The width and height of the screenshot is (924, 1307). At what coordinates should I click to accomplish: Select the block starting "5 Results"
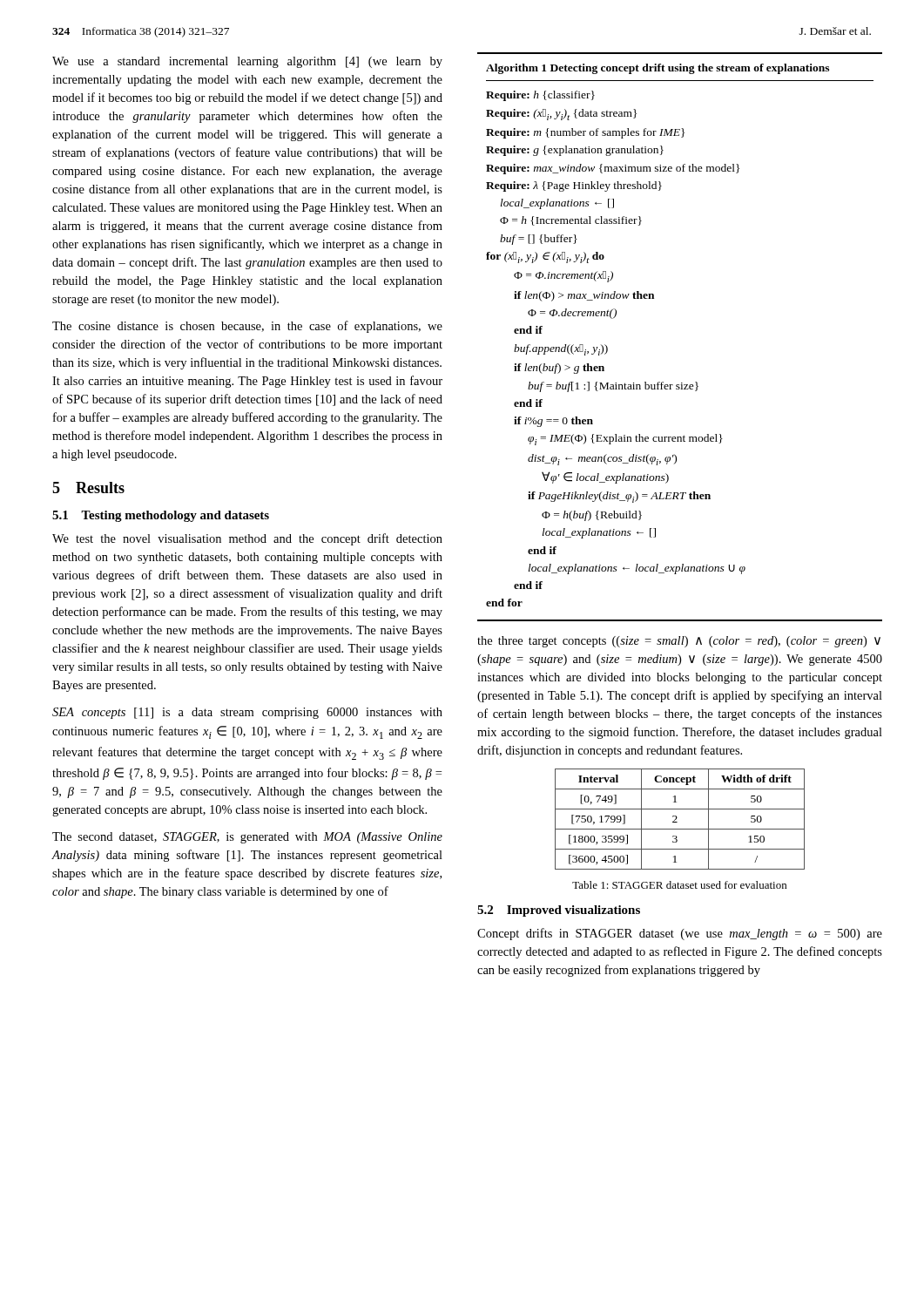tap(88, 488)
